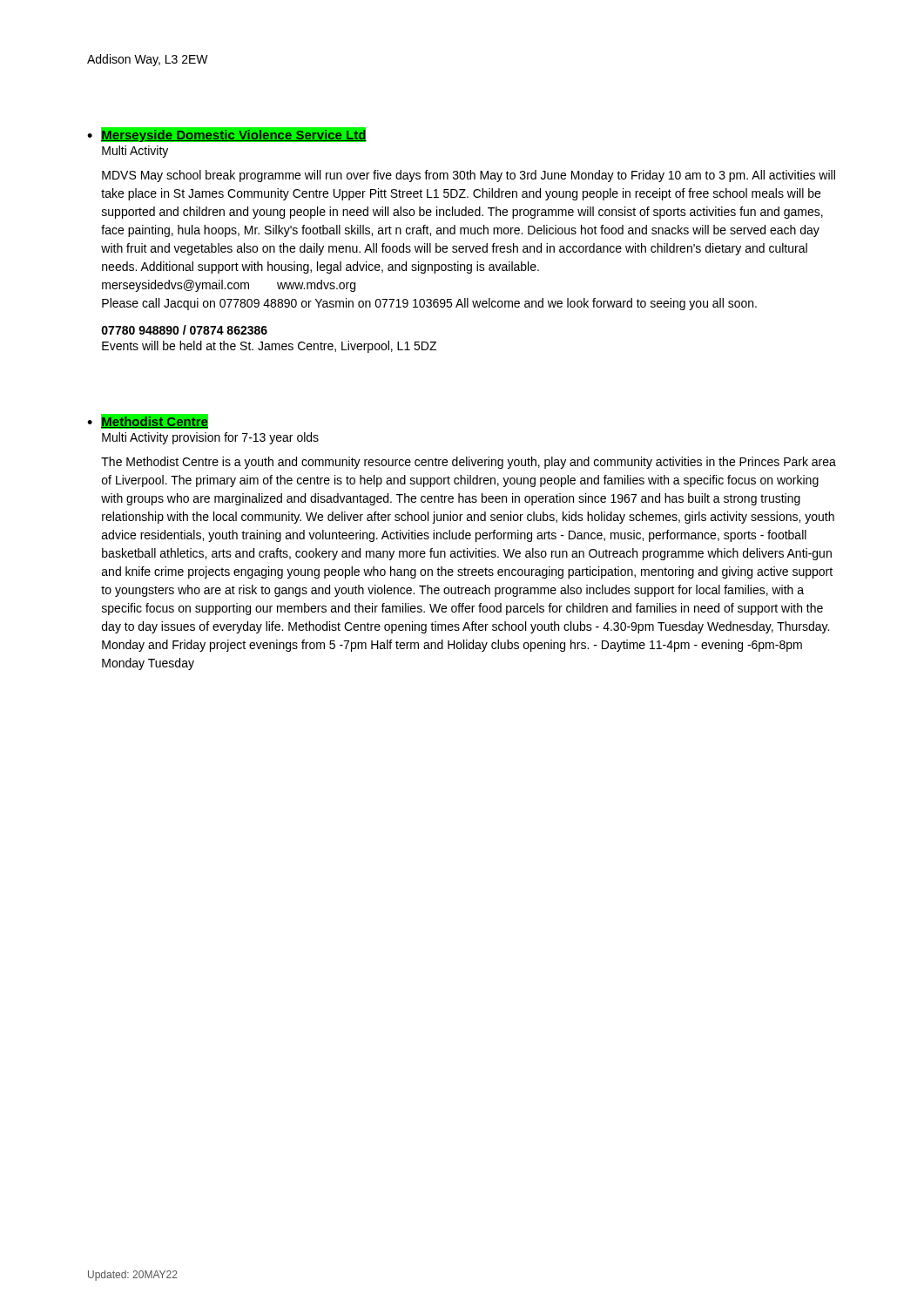
Task: Select the list item containing "• Merseyside Domestic Violence Service Ltd"
Action: tap(462, 249)
